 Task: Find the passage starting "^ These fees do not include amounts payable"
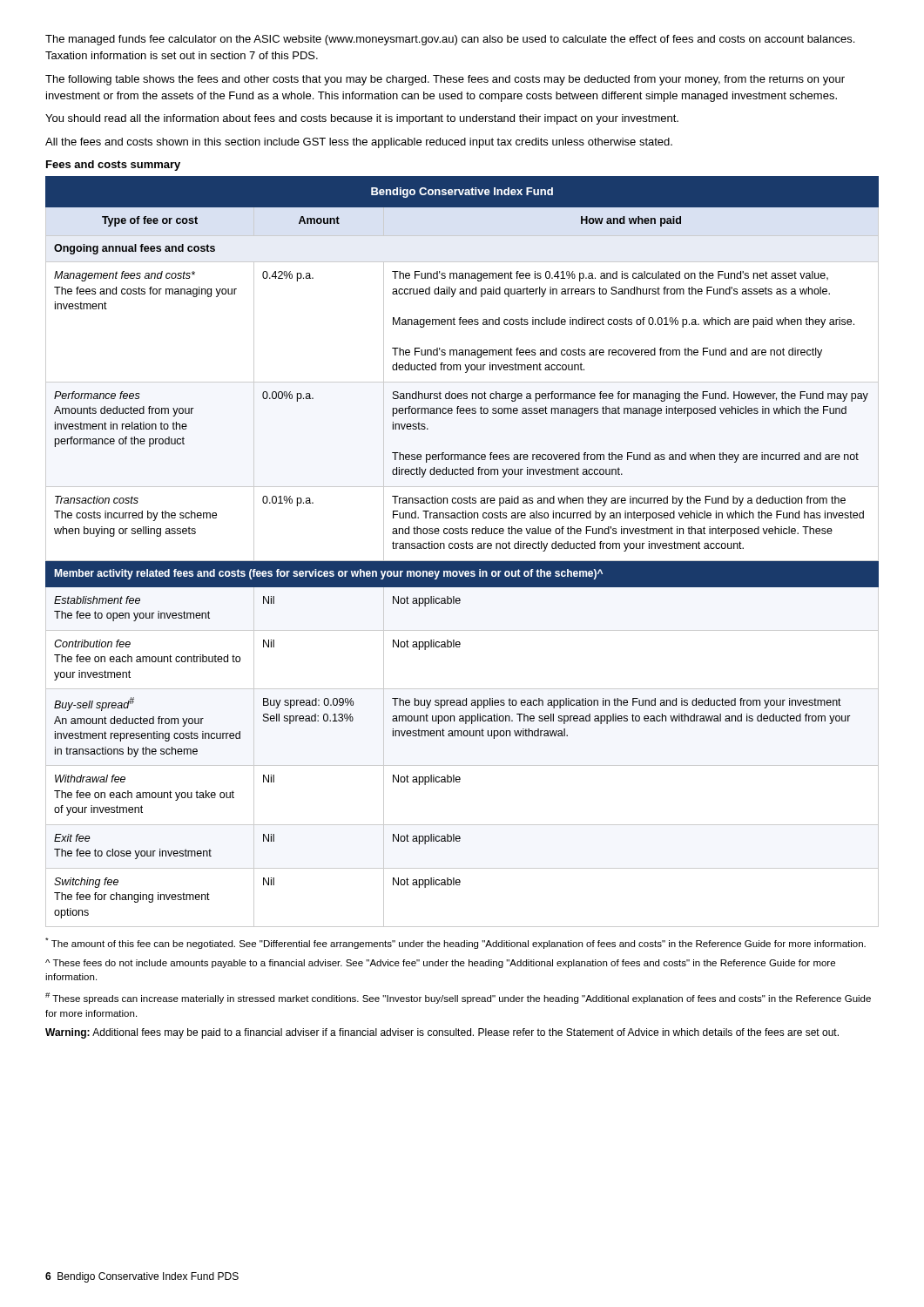462,970
